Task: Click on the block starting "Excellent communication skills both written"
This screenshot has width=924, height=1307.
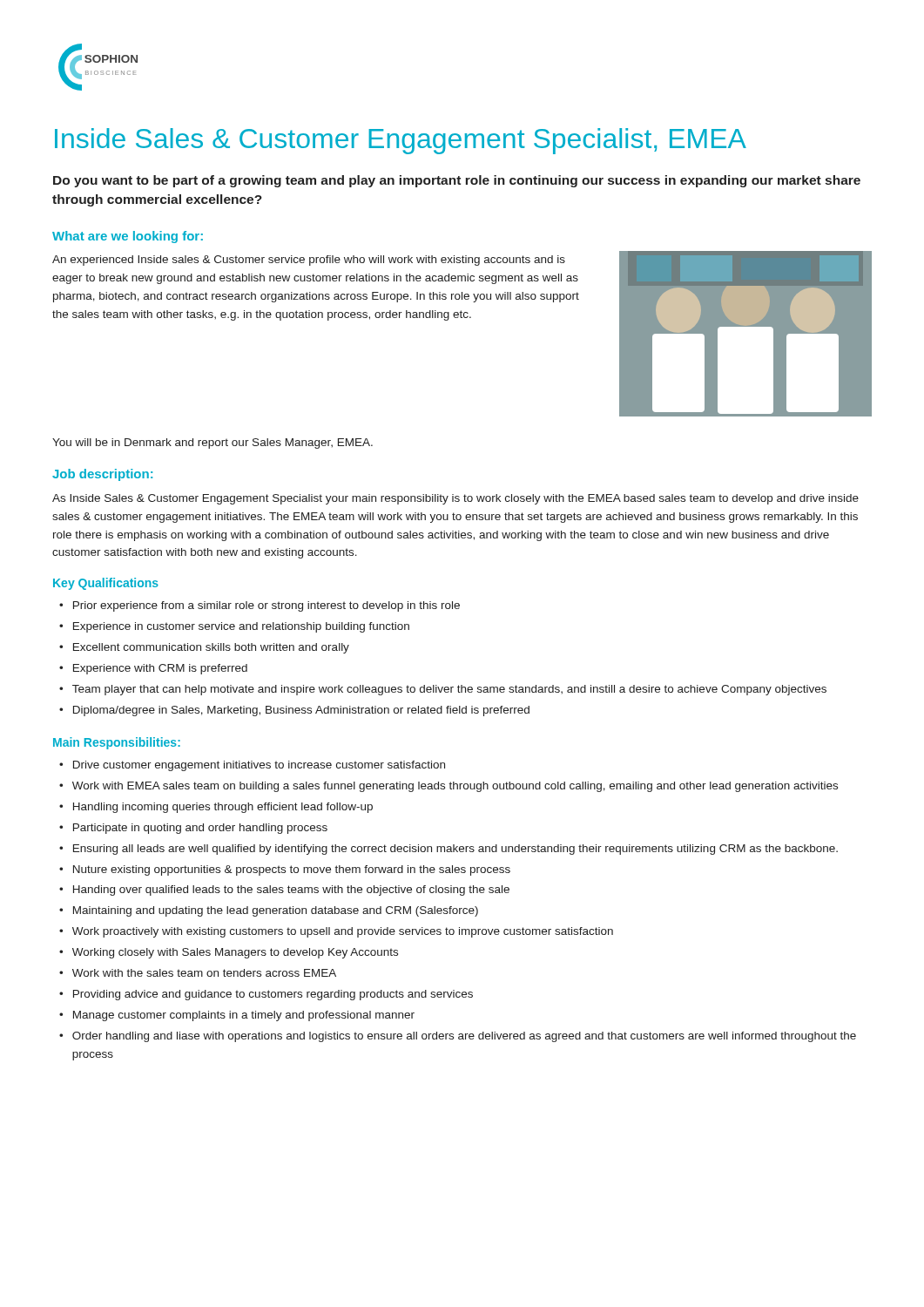Action: 211,648
